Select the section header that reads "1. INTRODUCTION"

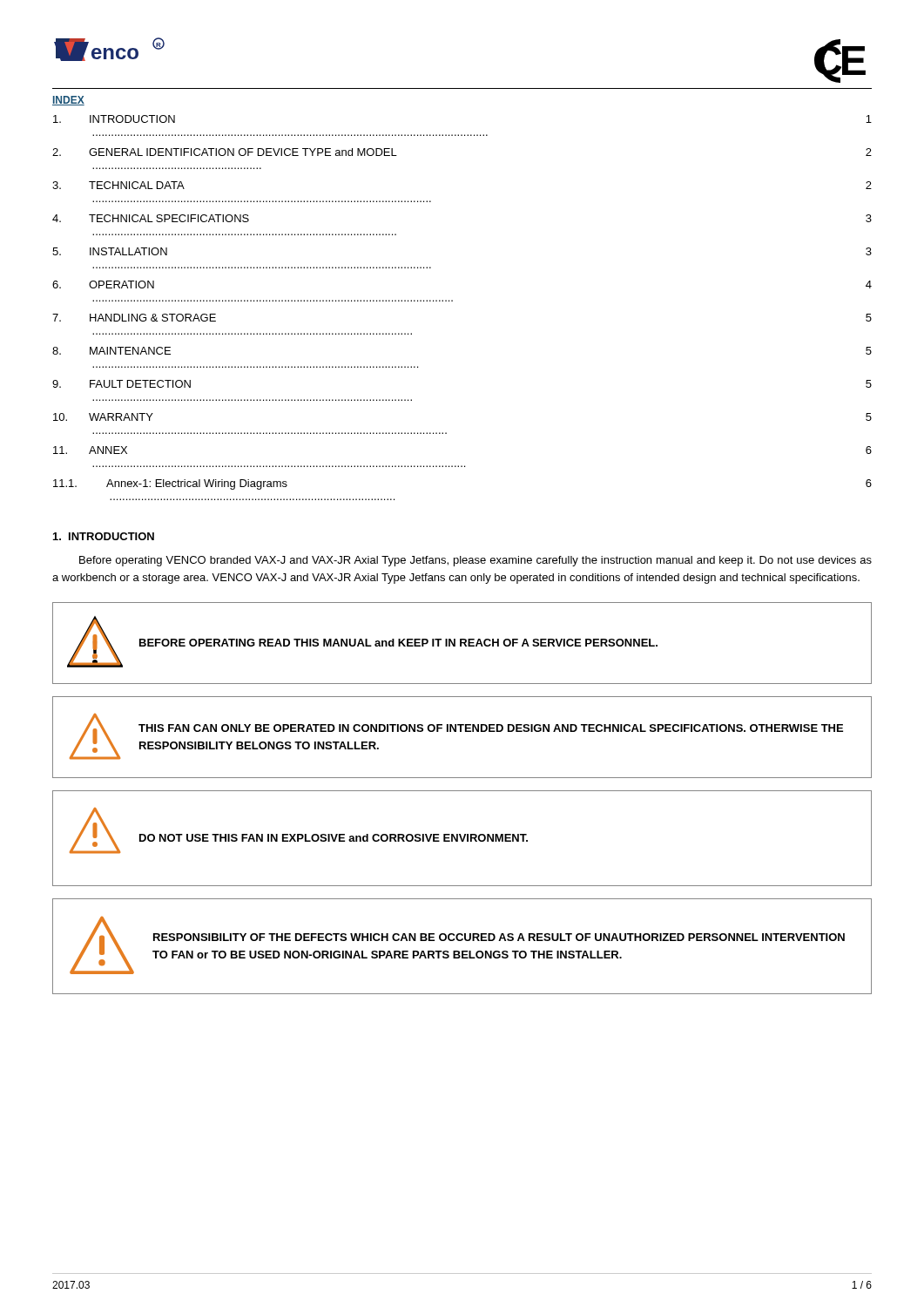tap(104, 536)
